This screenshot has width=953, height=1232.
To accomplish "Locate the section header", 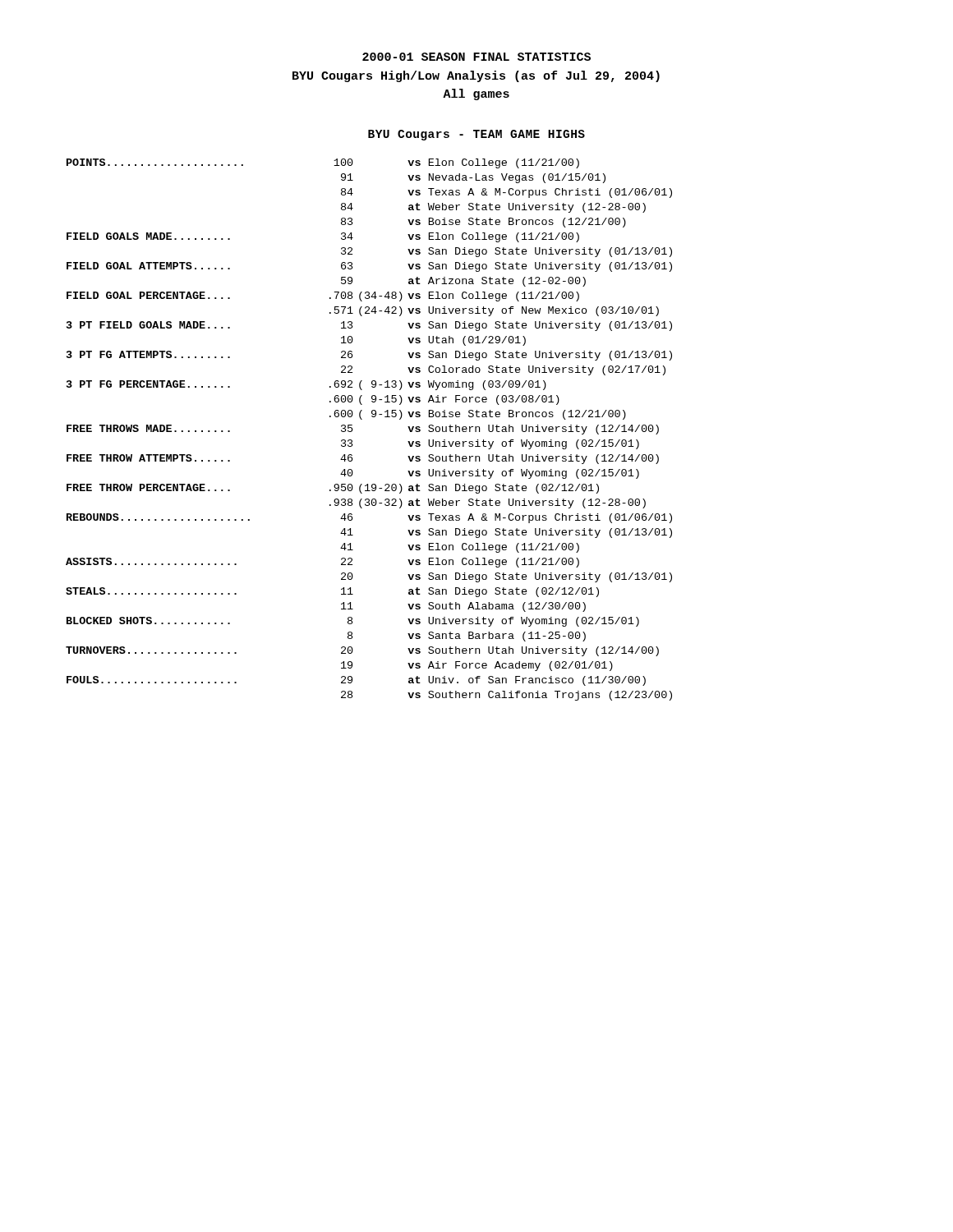I will click(476, 134).
